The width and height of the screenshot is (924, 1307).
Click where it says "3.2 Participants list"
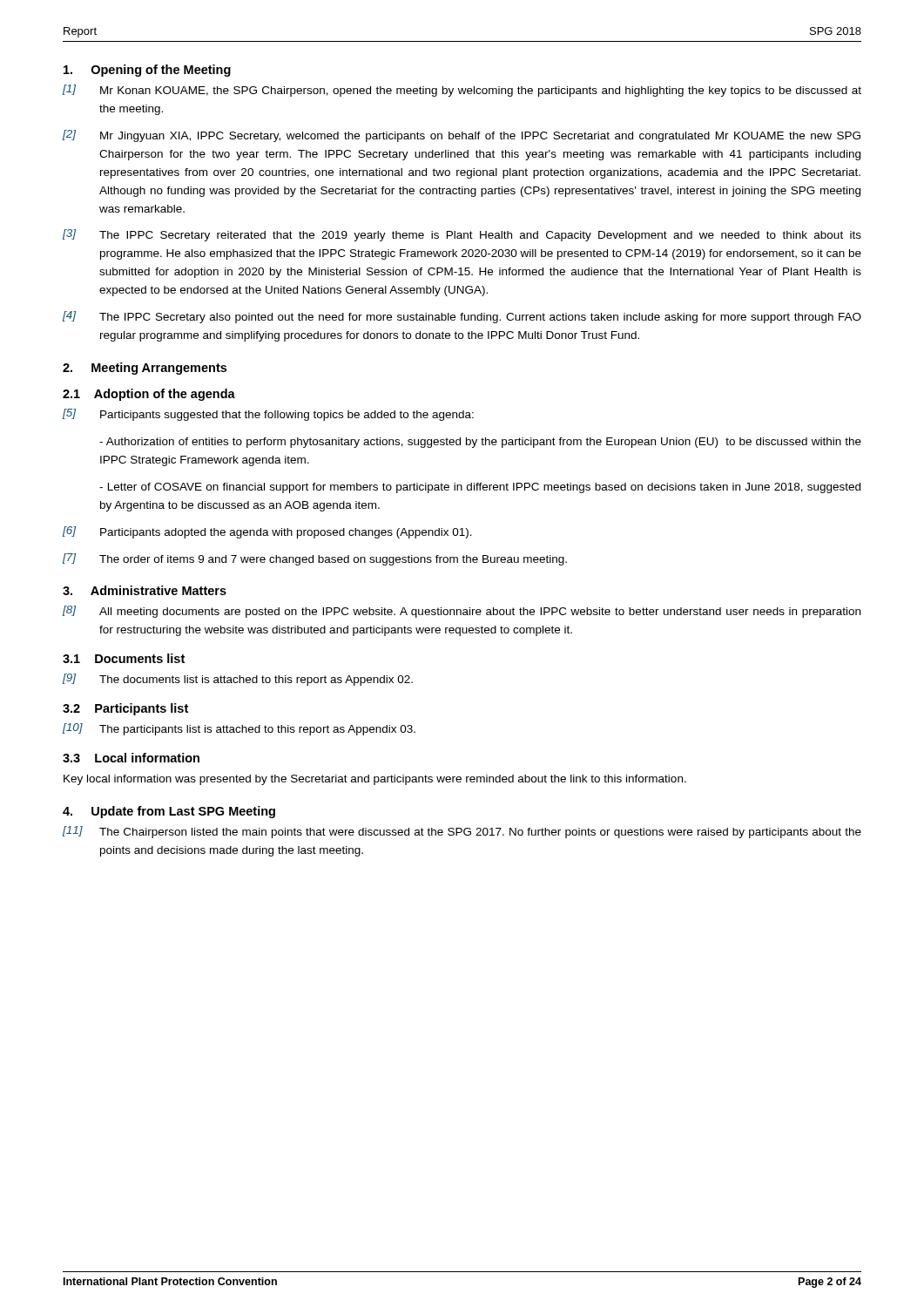tap(126, 709)
